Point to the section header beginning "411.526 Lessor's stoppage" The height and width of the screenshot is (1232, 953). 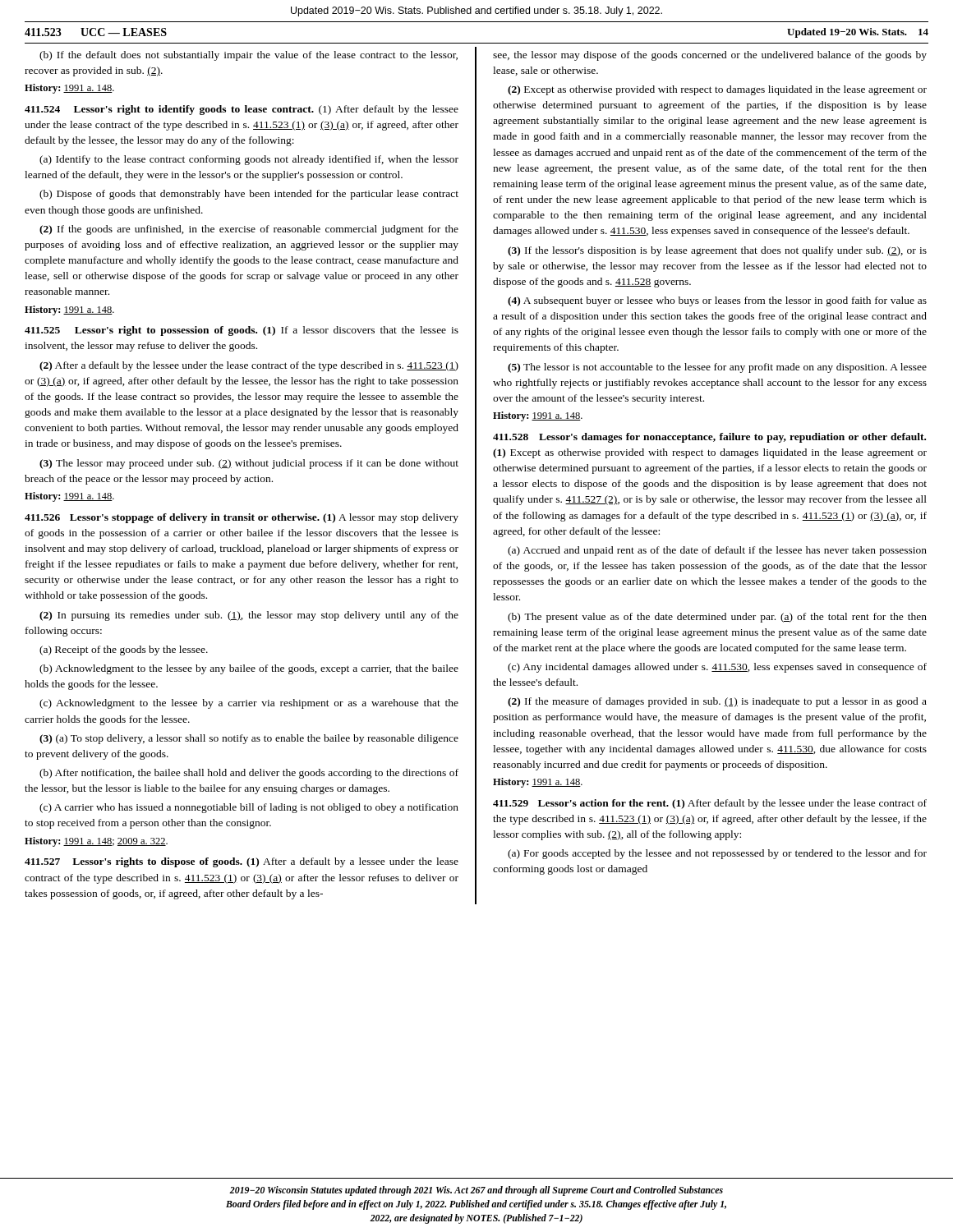click(242, 556)
